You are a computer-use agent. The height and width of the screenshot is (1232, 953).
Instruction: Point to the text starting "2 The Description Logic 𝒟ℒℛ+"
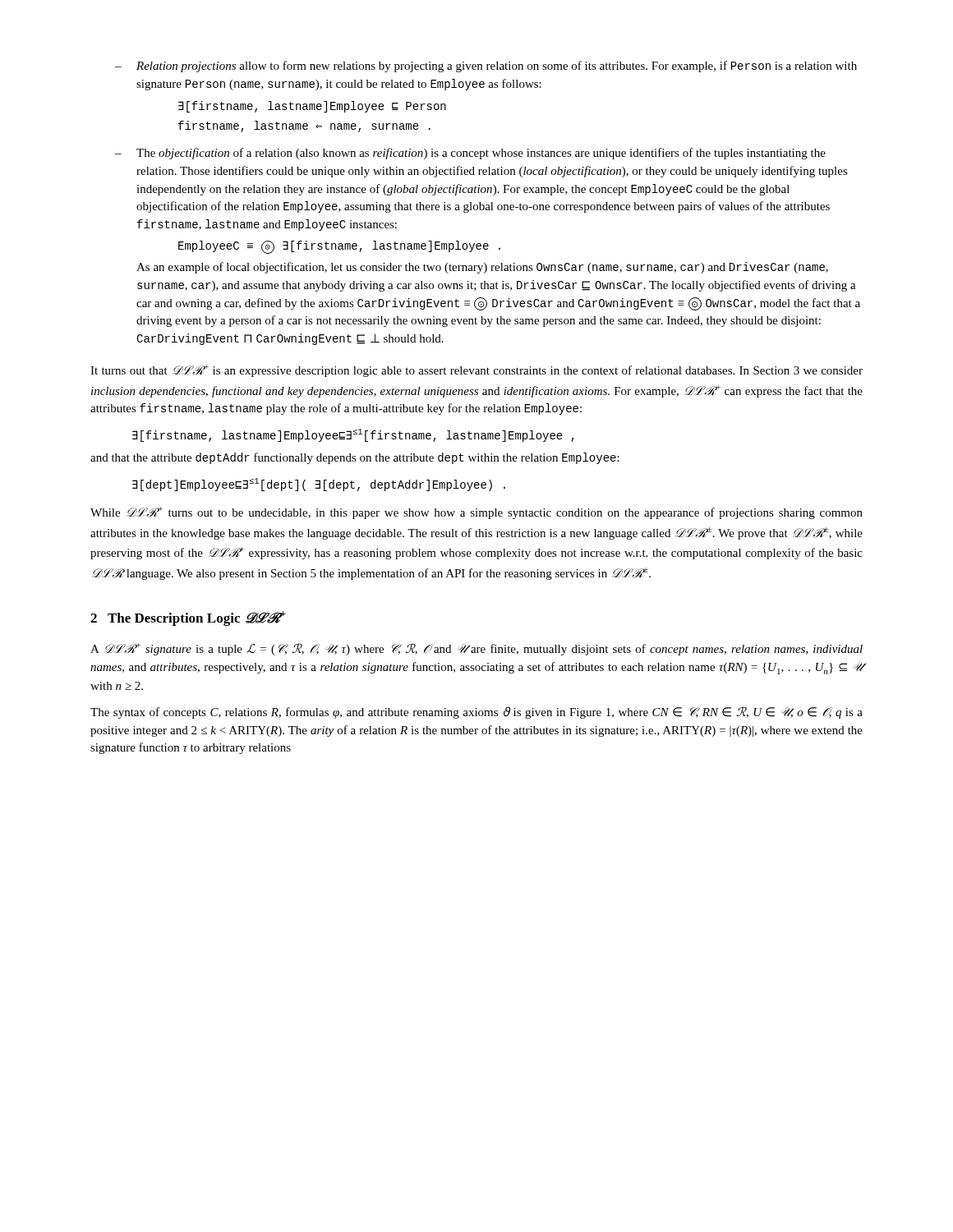(188, 616)
